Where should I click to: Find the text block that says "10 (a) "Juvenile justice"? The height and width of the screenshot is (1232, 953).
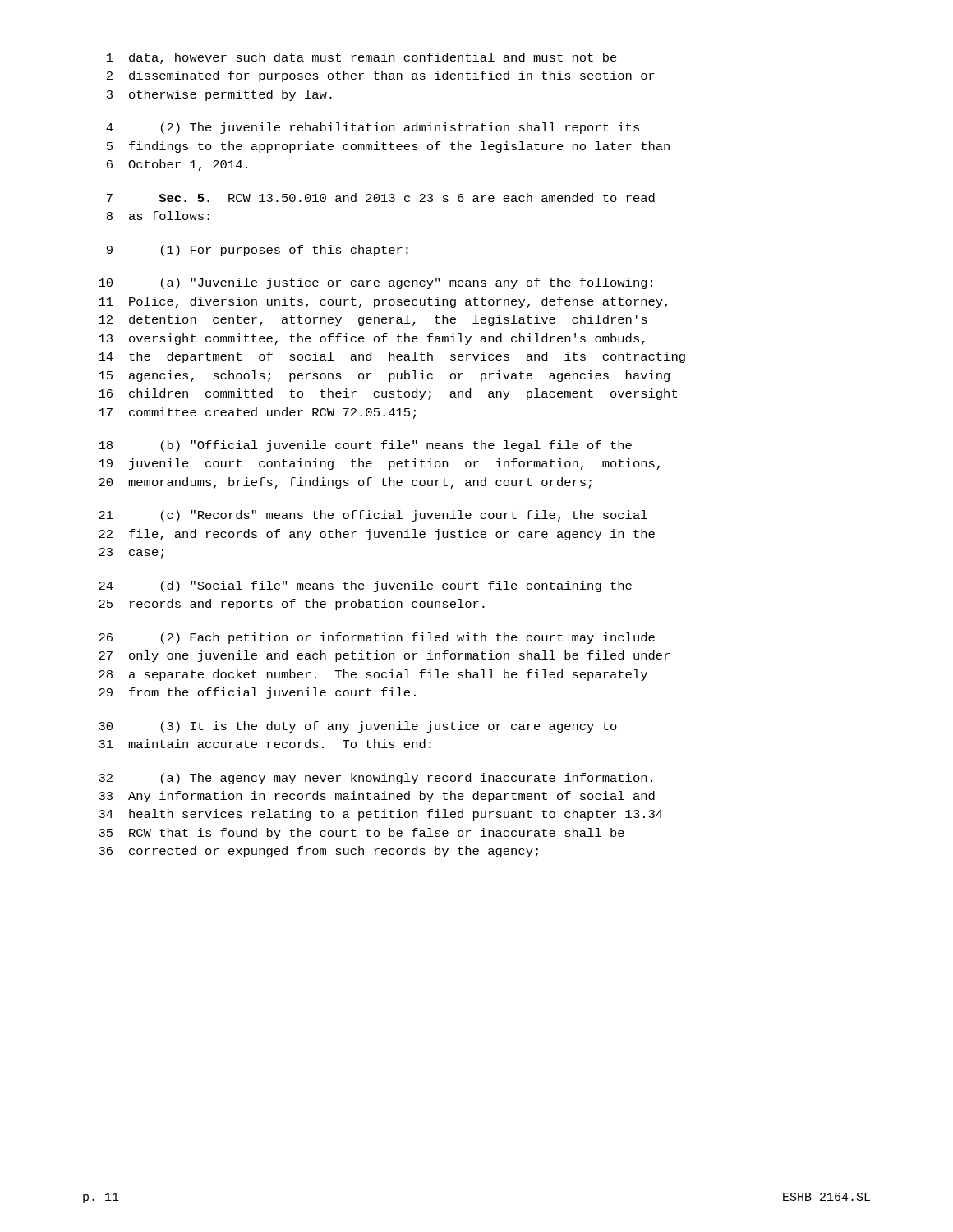tap(476, 348)
